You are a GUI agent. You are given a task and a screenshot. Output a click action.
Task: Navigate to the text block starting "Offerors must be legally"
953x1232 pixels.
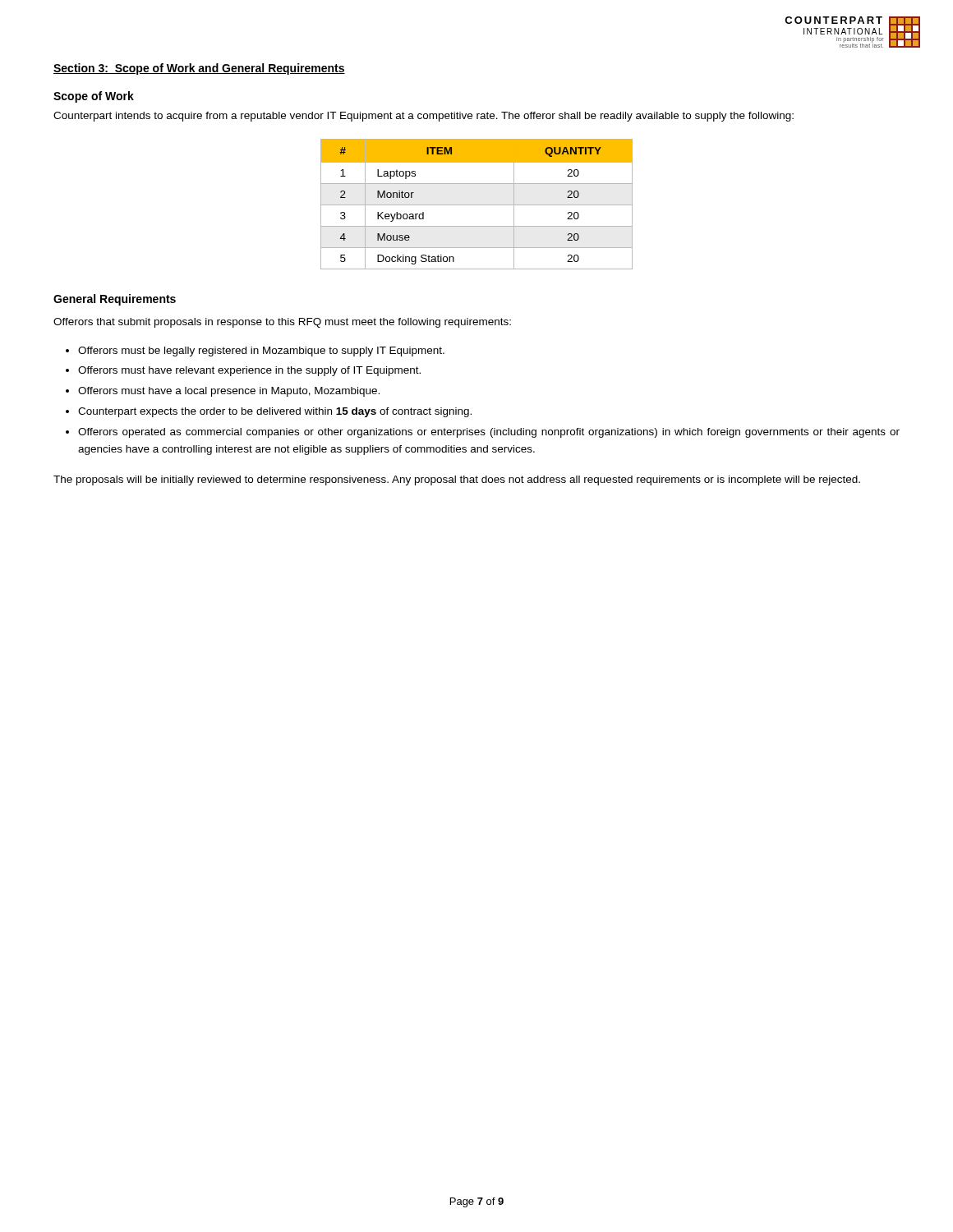pos(262,350)
